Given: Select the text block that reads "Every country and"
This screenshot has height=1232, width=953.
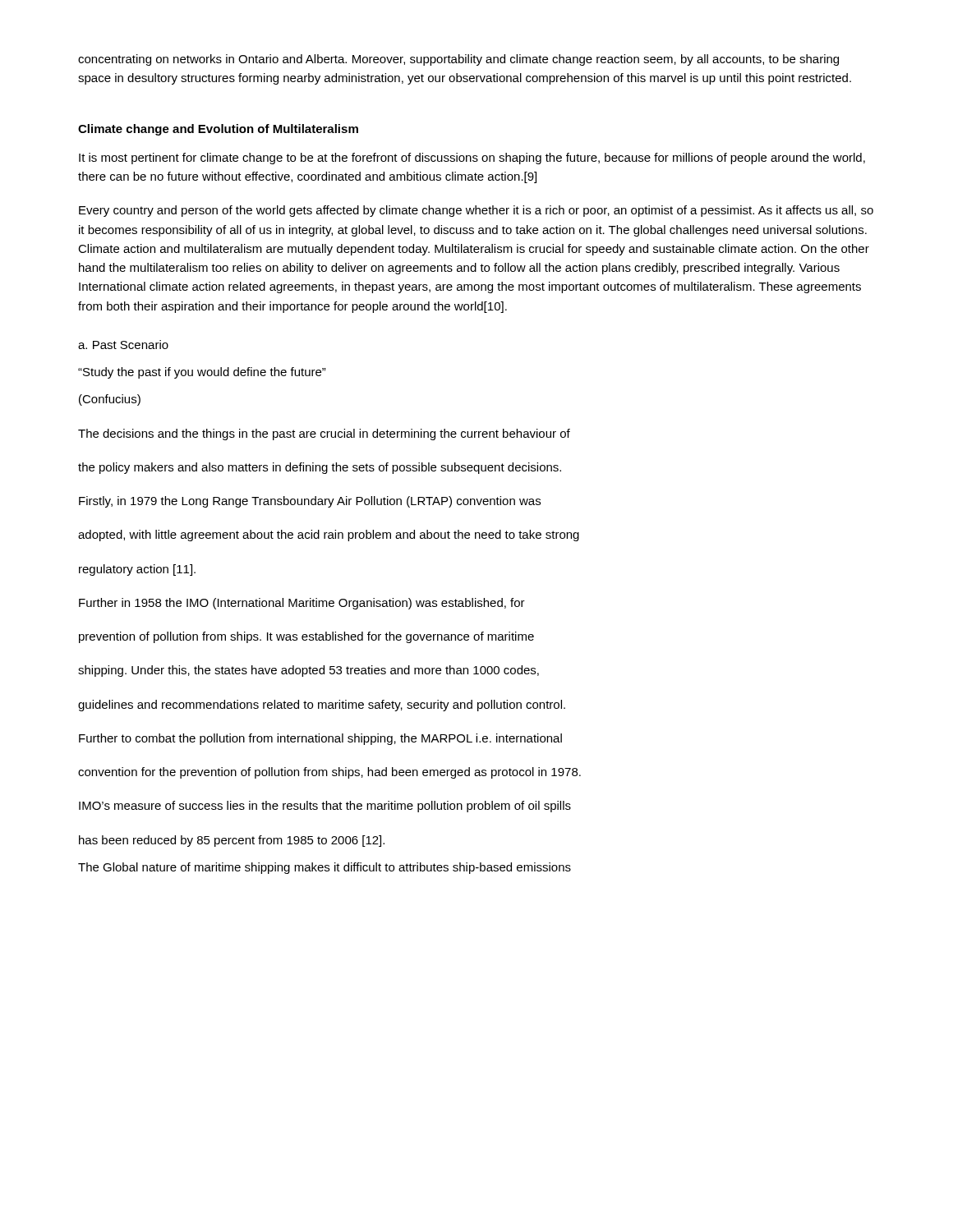Looking at the screenshot, I should (x=476, y=258).
